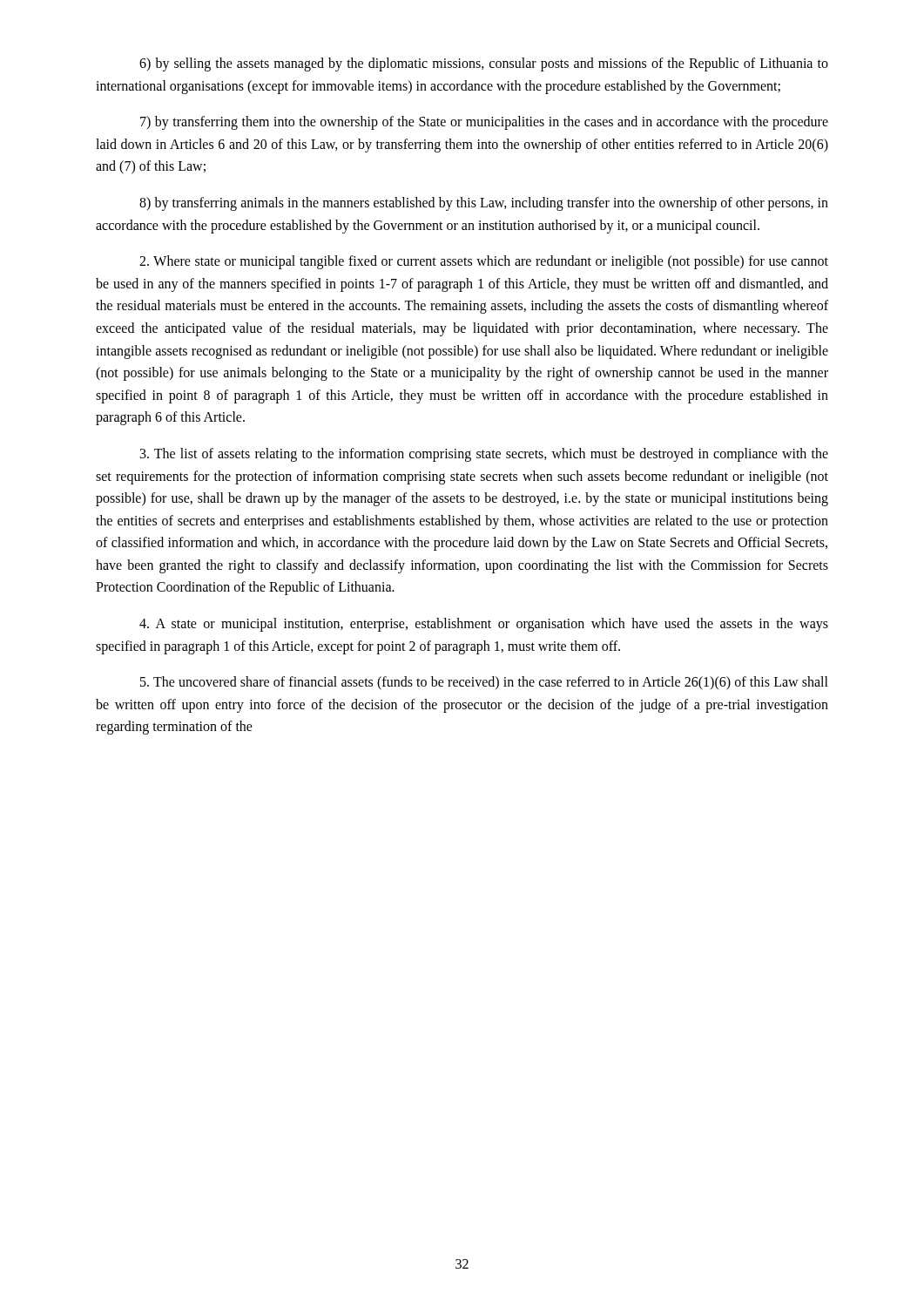
Task: Point to the text block starting "Where state or municipal tangible fixed or current"
Action: [462, 339]
